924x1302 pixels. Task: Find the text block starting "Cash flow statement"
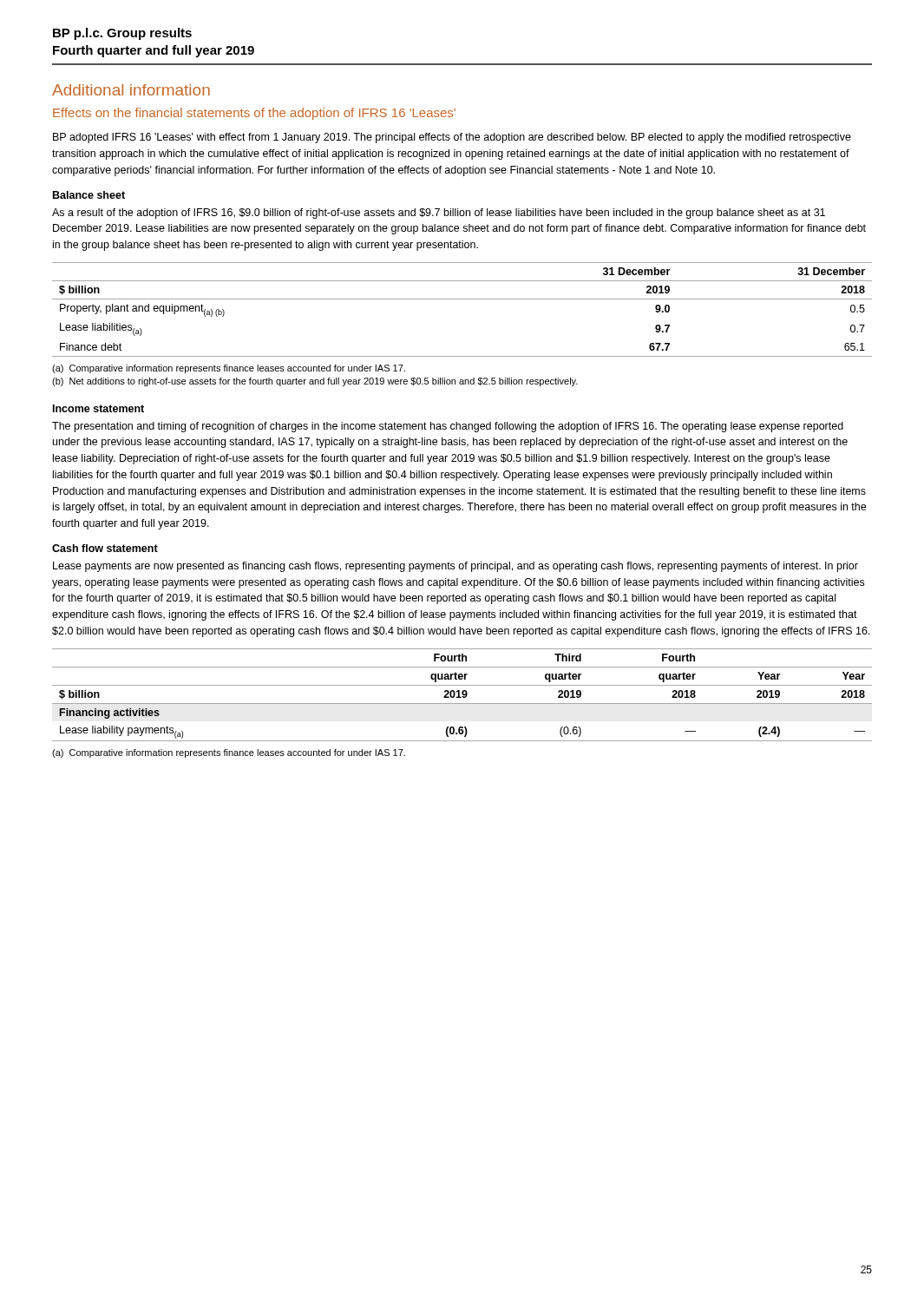(x=105, y=548)
